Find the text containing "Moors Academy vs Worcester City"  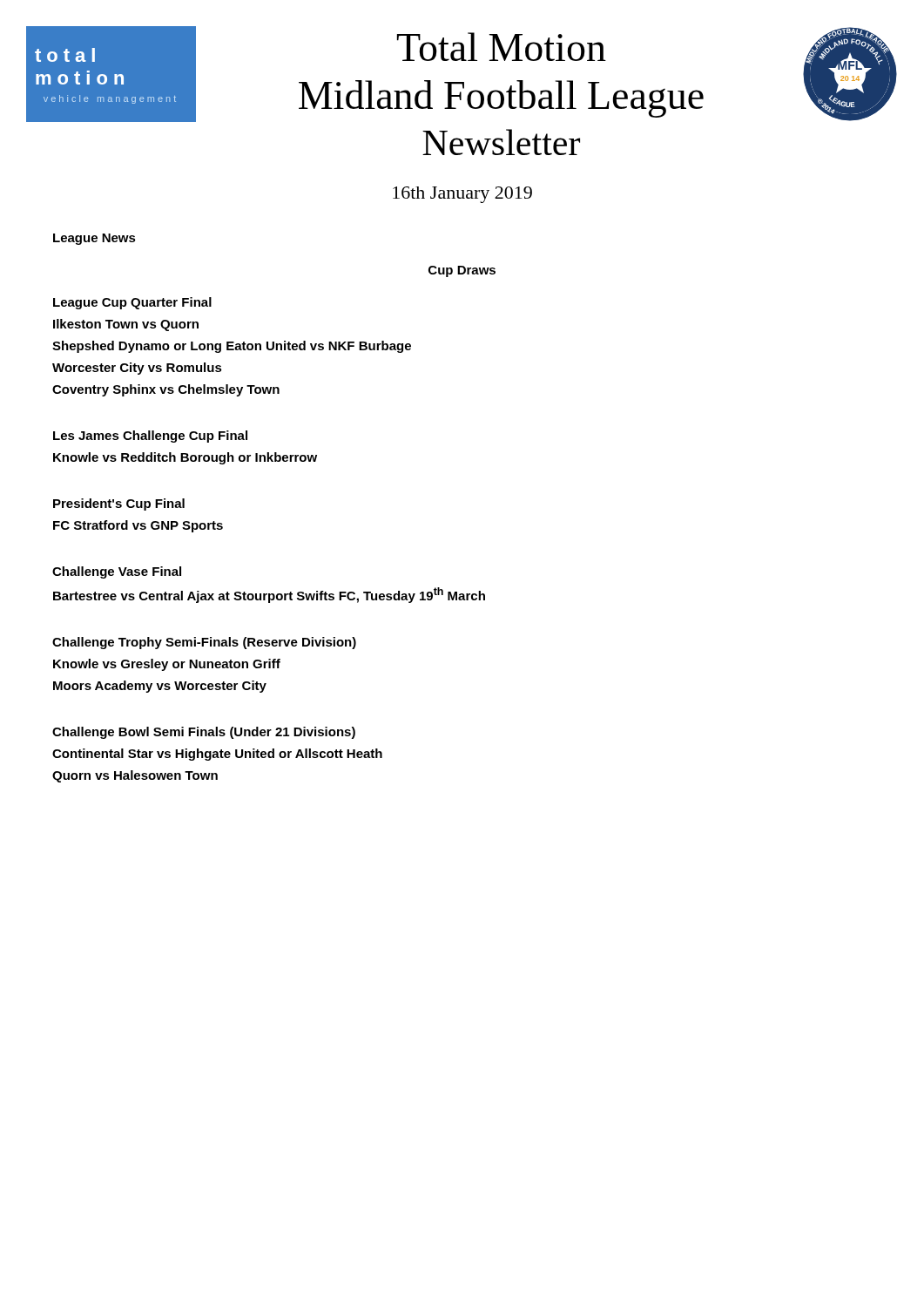click(159, 685)
